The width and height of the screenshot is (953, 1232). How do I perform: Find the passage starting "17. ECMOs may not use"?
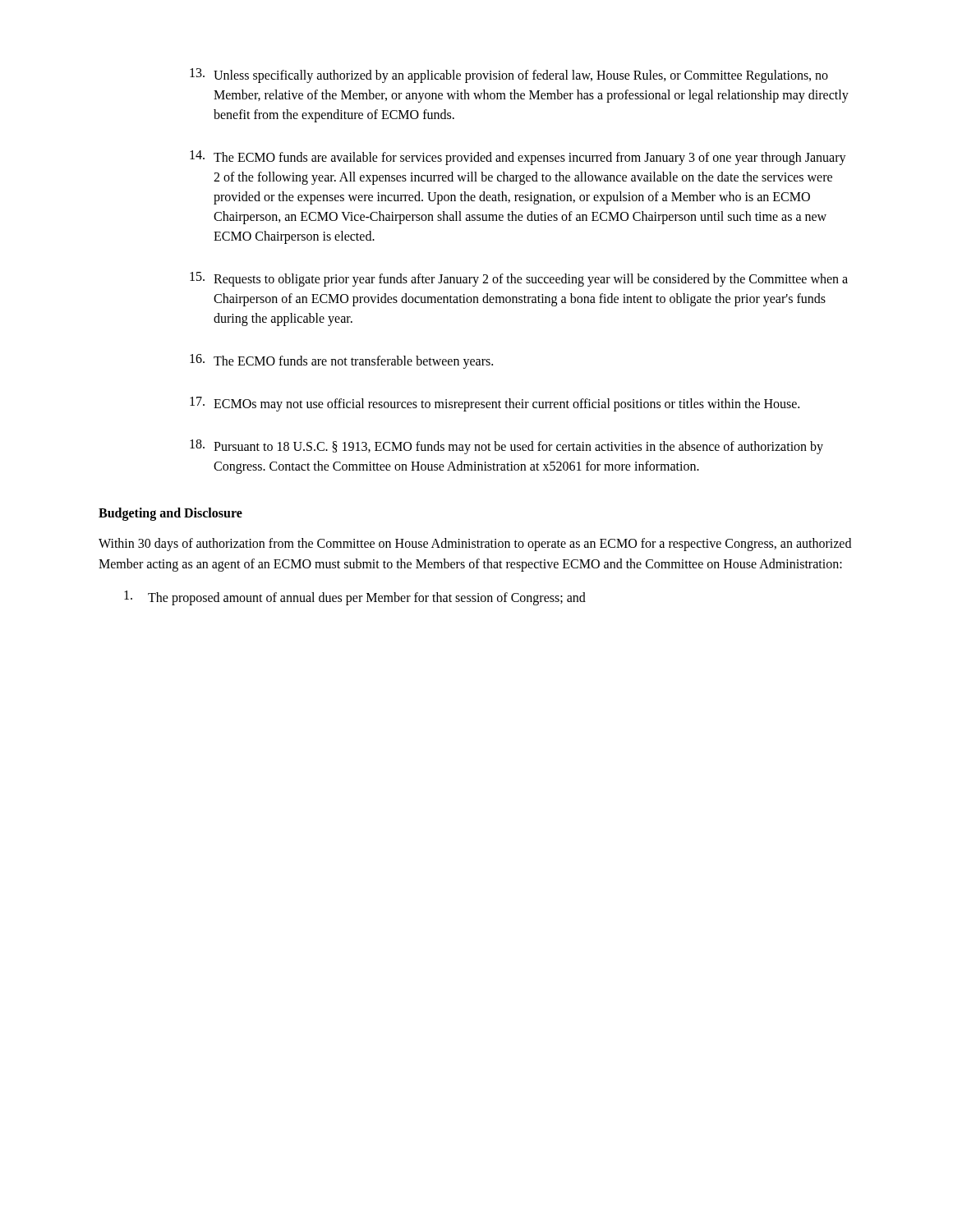click(476, 404)
